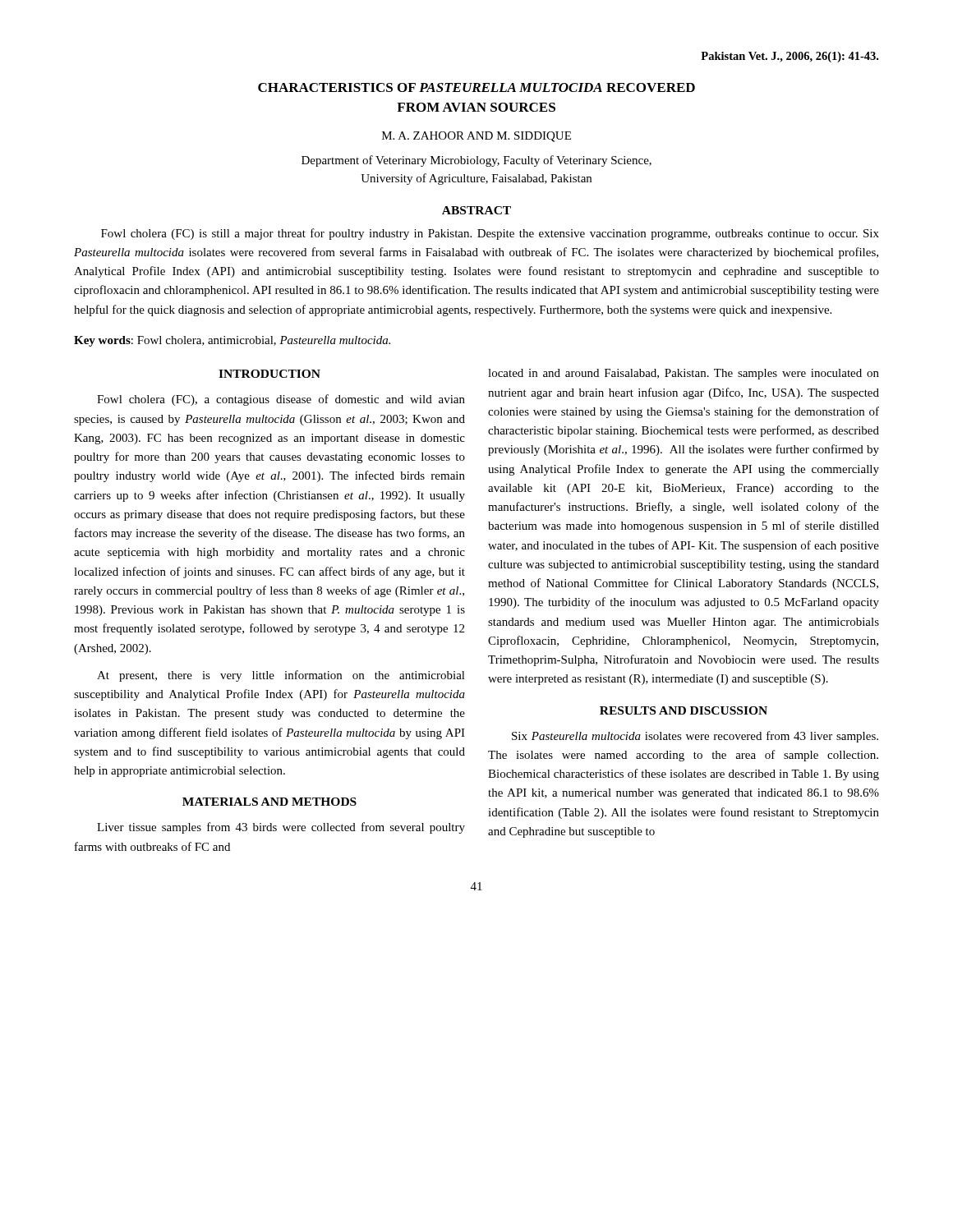Find "RESULTS AND DISCUSSION" on this page
The height and width of the screenshot is (1232, 953).
684,710
